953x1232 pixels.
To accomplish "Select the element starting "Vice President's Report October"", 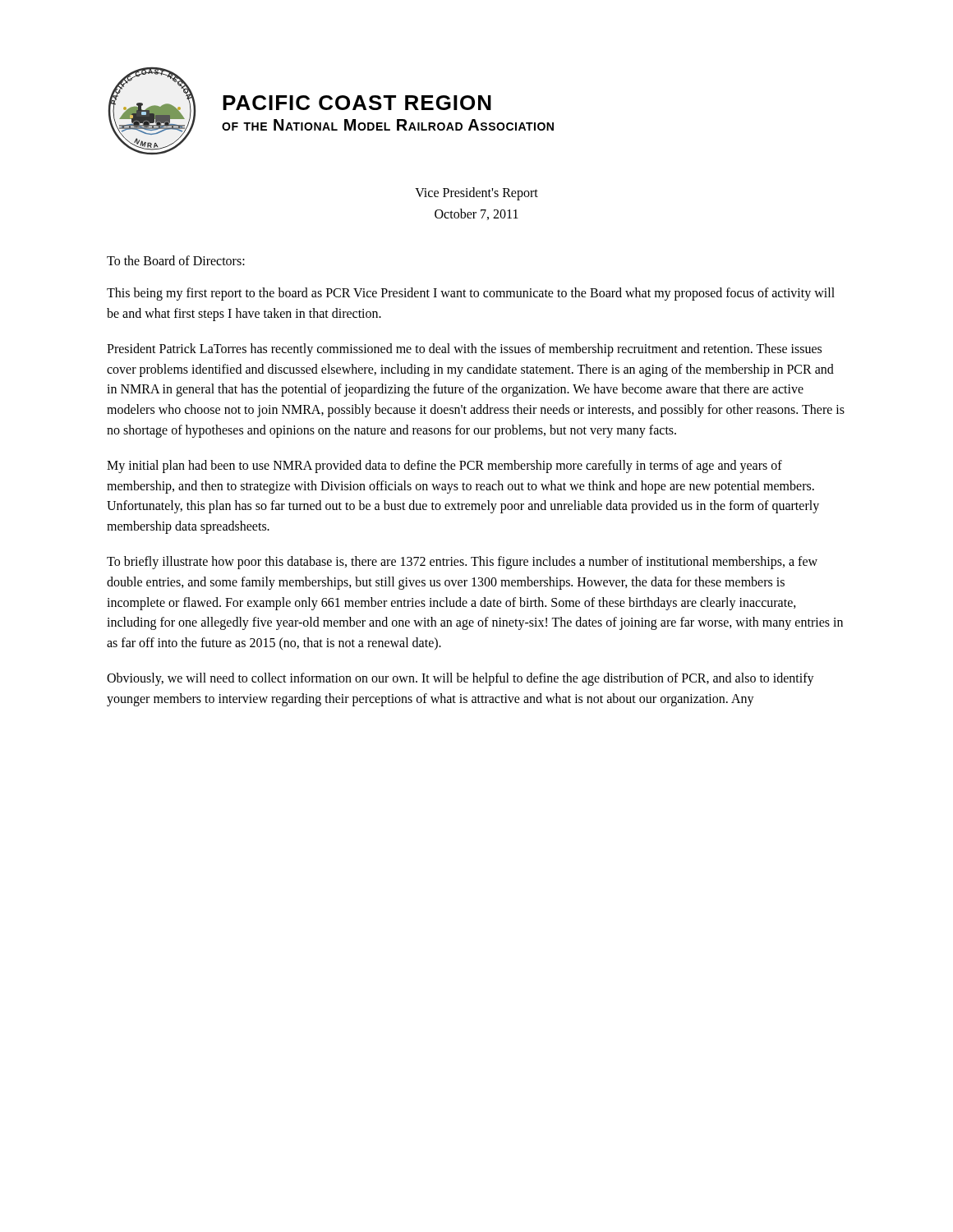I will pyautogui.click(x=476, y=203).
